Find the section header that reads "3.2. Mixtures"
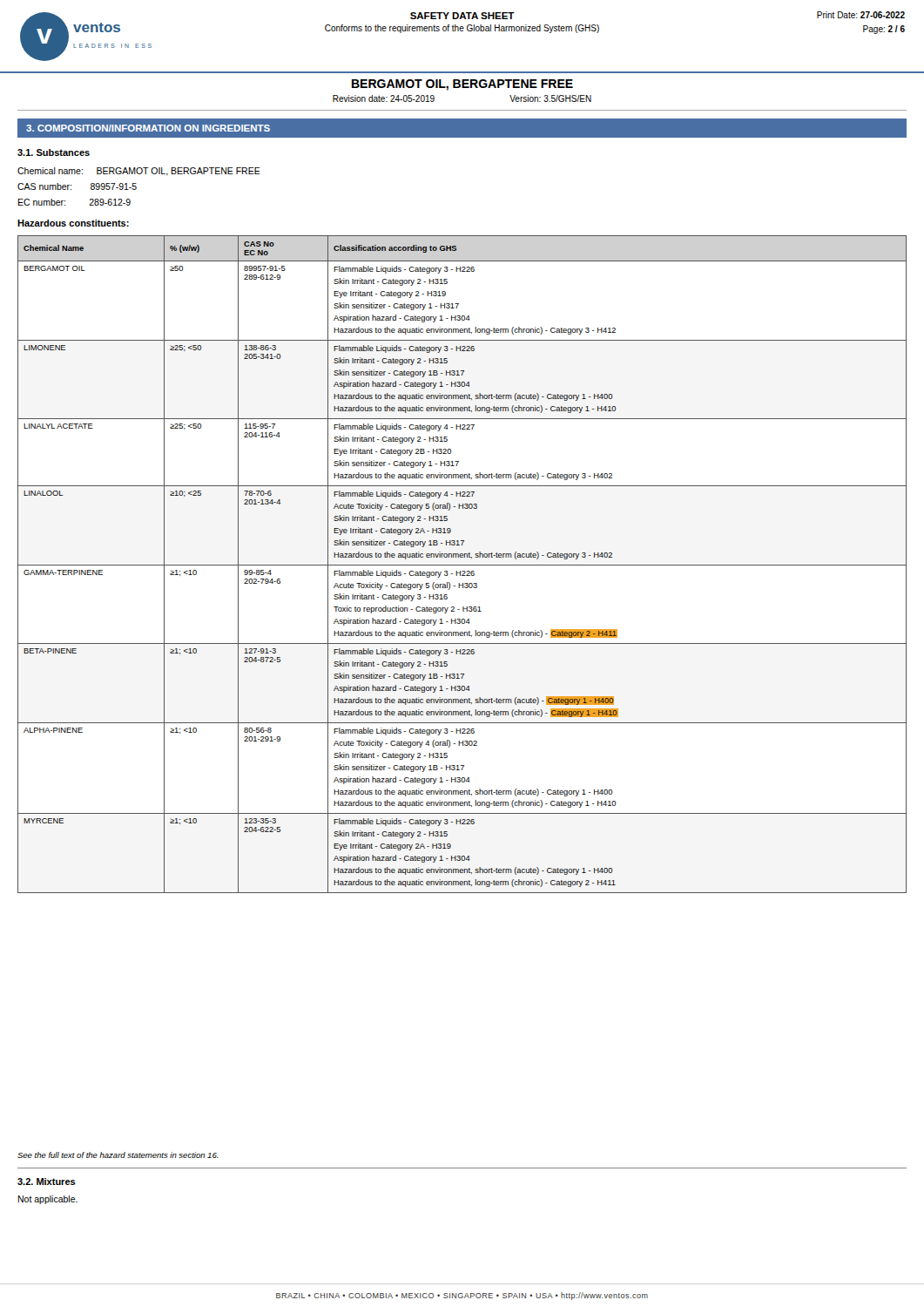924x1307 pixels. click(x=46, y=1182)
